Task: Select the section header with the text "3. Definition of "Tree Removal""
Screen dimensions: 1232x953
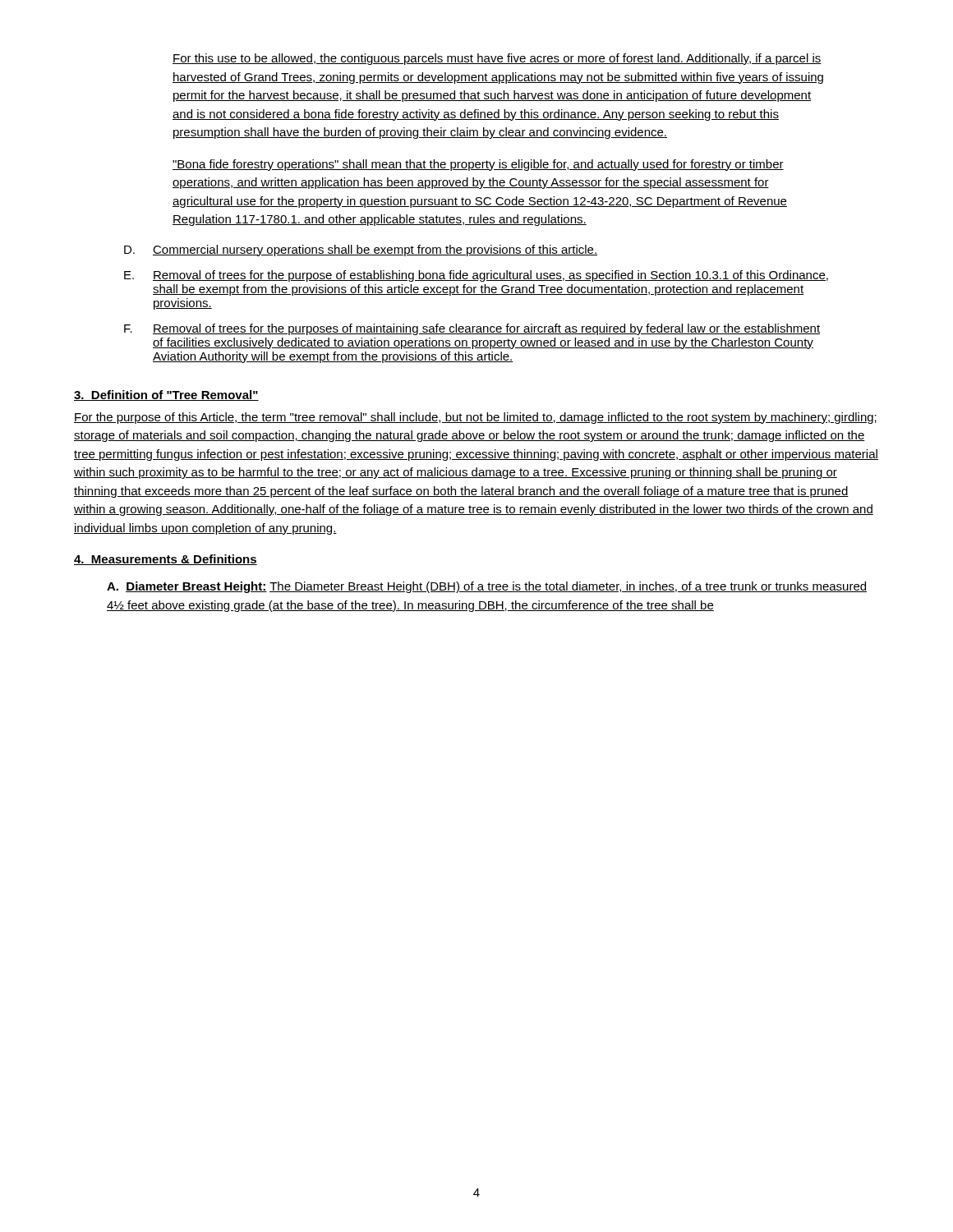Action: point(166,394)
